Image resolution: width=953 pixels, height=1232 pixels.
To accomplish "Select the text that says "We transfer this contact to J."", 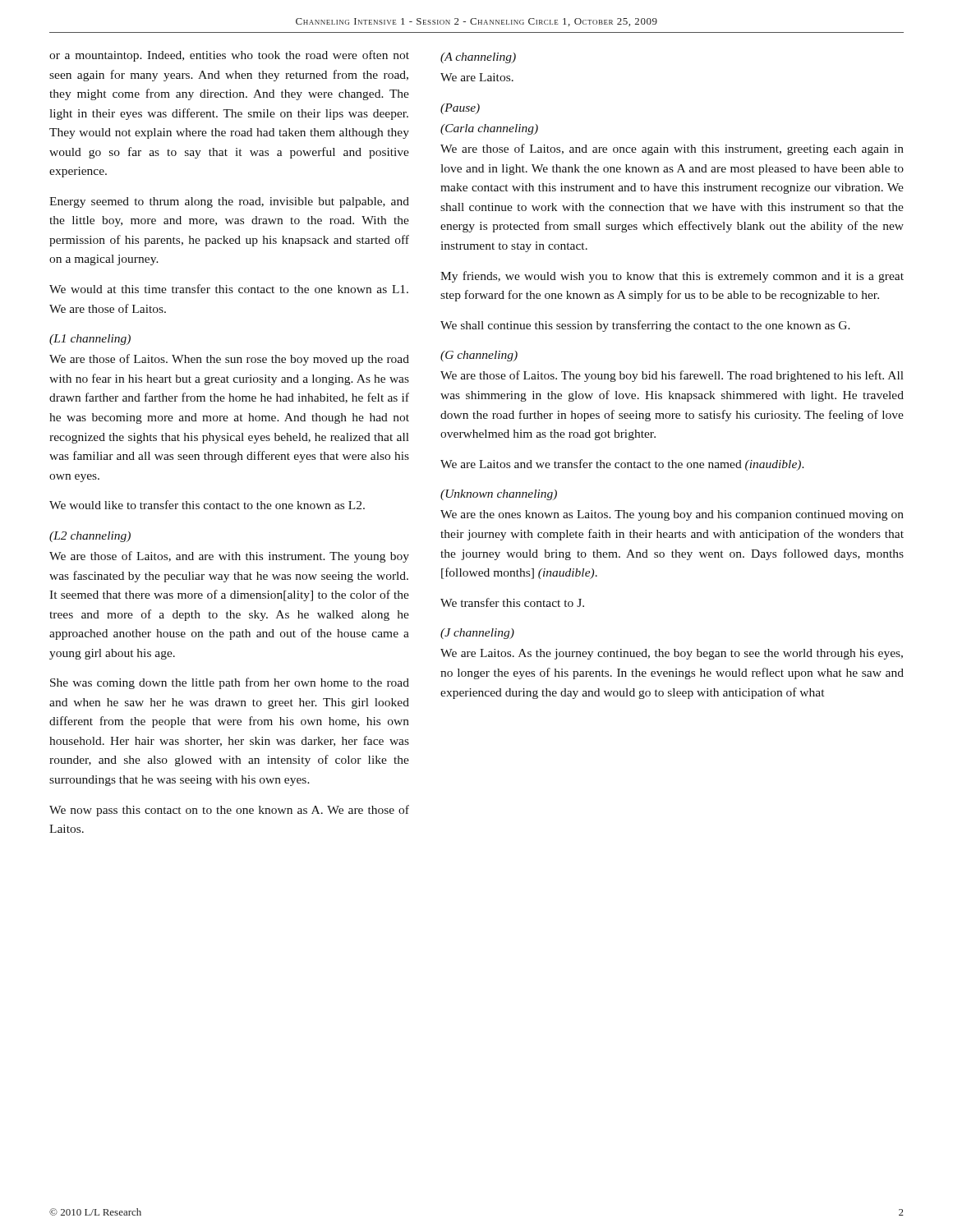I will [x=513, y=602].
